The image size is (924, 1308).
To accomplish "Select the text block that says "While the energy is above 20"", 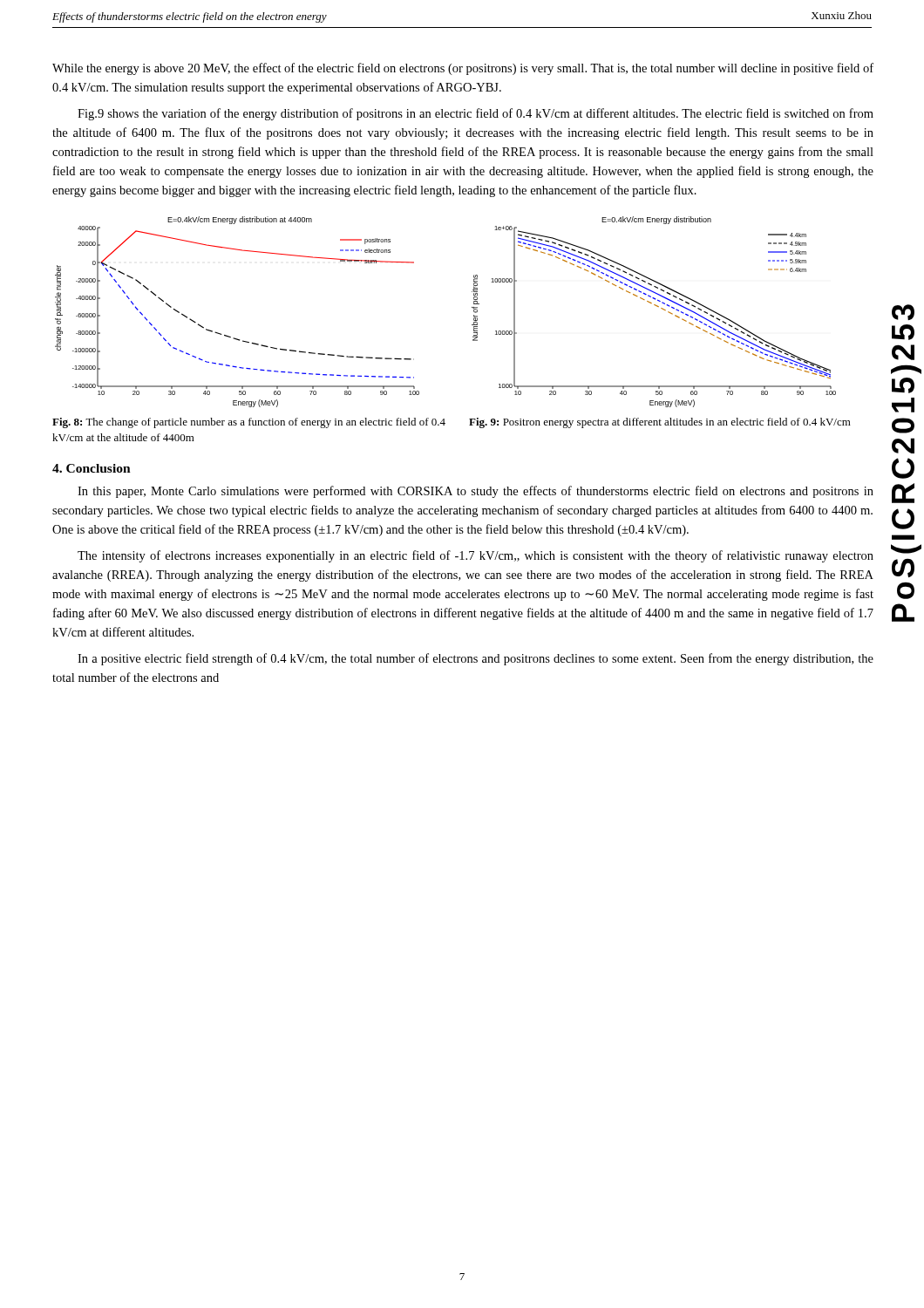I will (x=463, y=78).
